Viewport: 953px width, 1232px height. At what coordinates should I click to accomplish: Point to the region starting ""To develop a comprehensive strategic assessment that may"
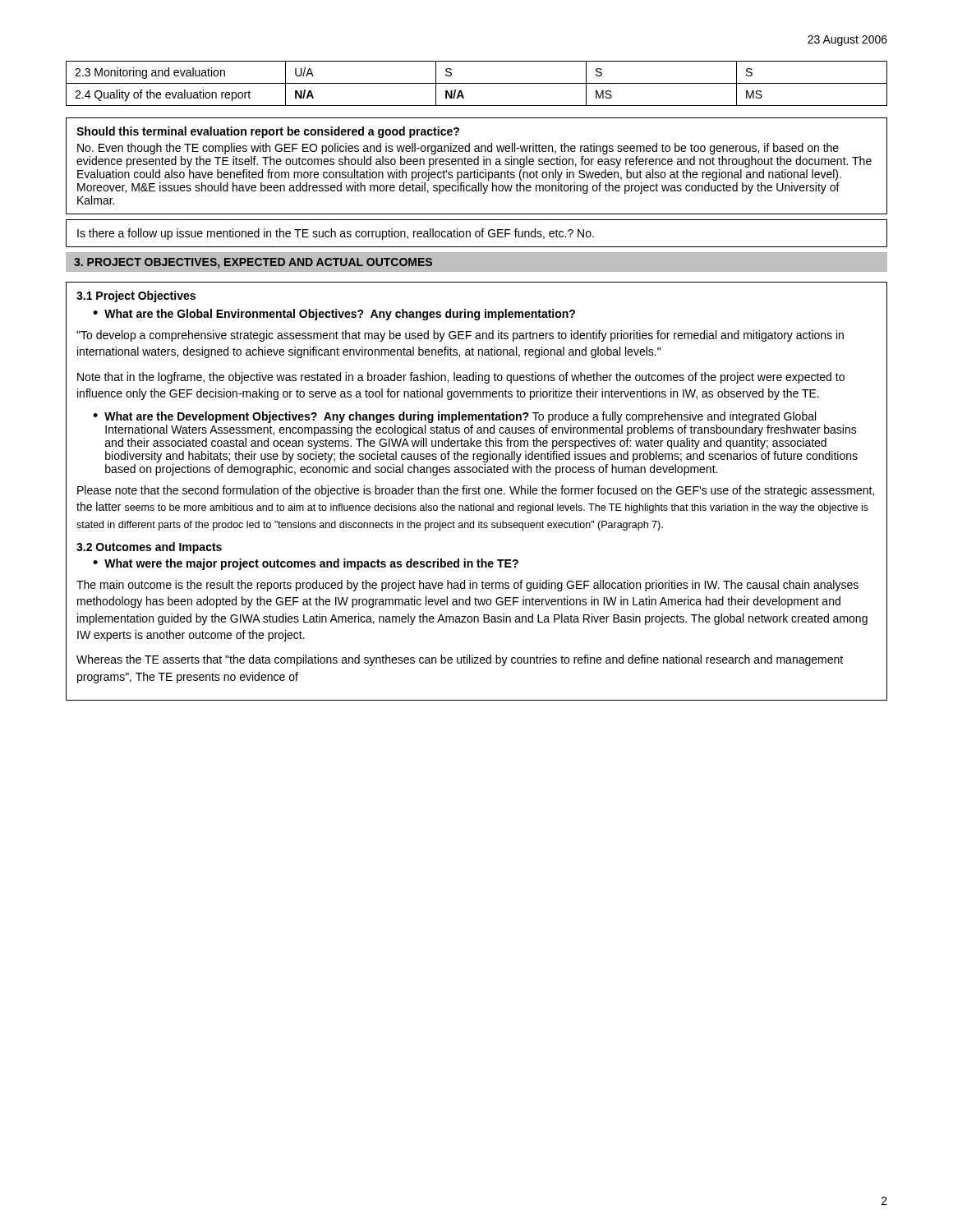pyautogui.click(x=476, y=344)
